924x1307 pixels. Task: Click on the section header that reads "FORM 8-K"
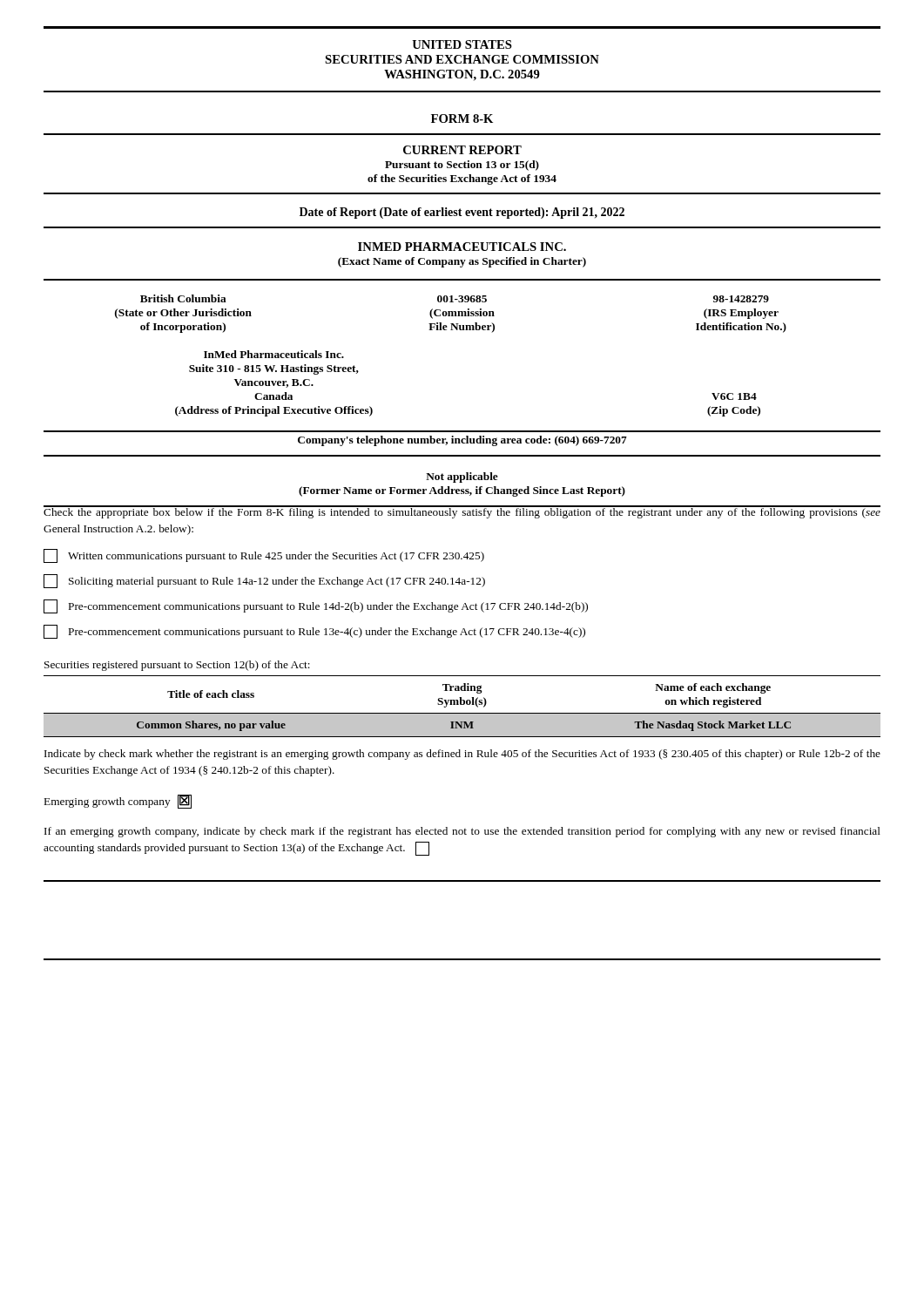click(x=462, y=119)
